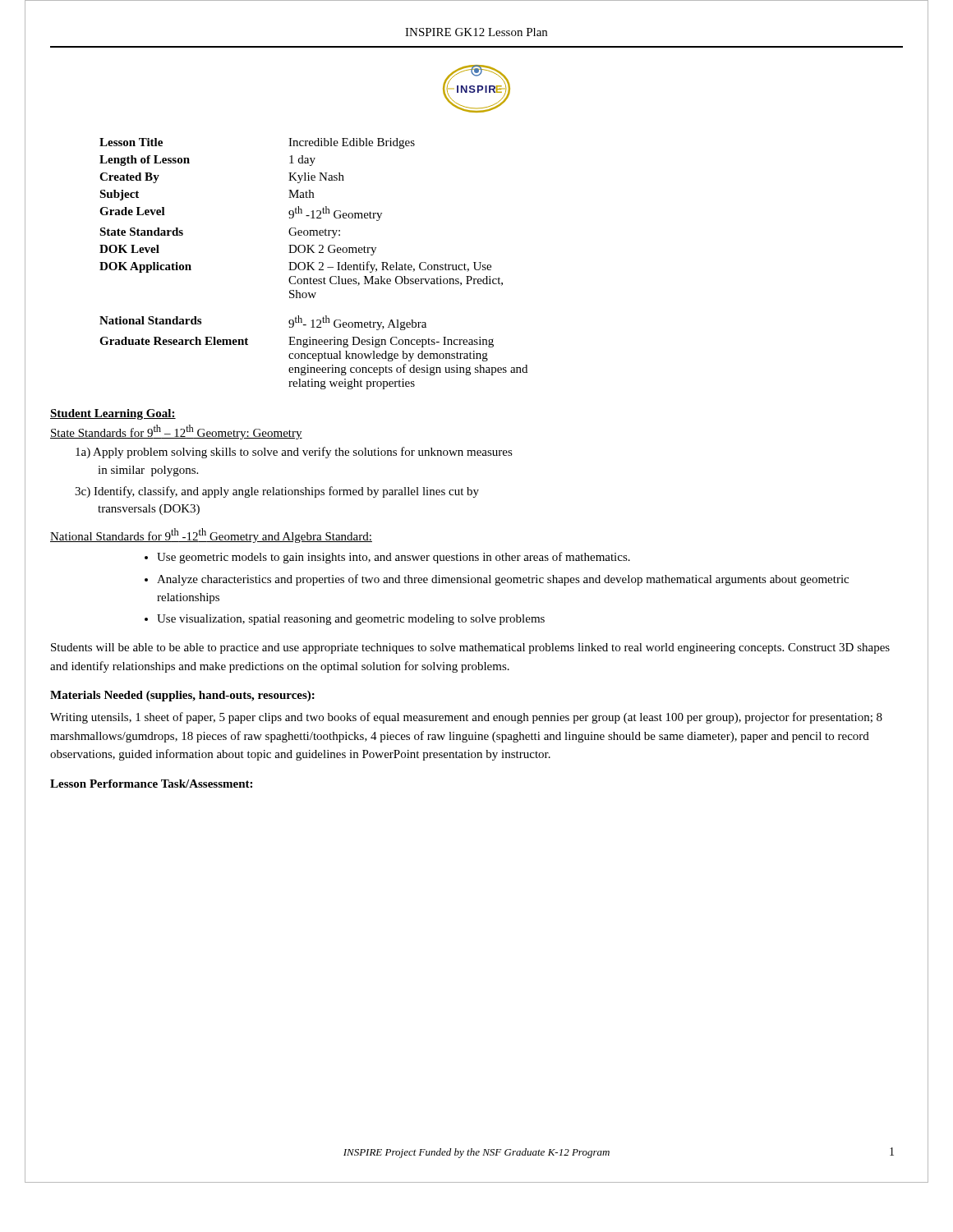The height and width of the screenshot is (1232, 953).
Task: Select the list item containing "Use geometric models to gain insights into, and"
Action: 394,557
